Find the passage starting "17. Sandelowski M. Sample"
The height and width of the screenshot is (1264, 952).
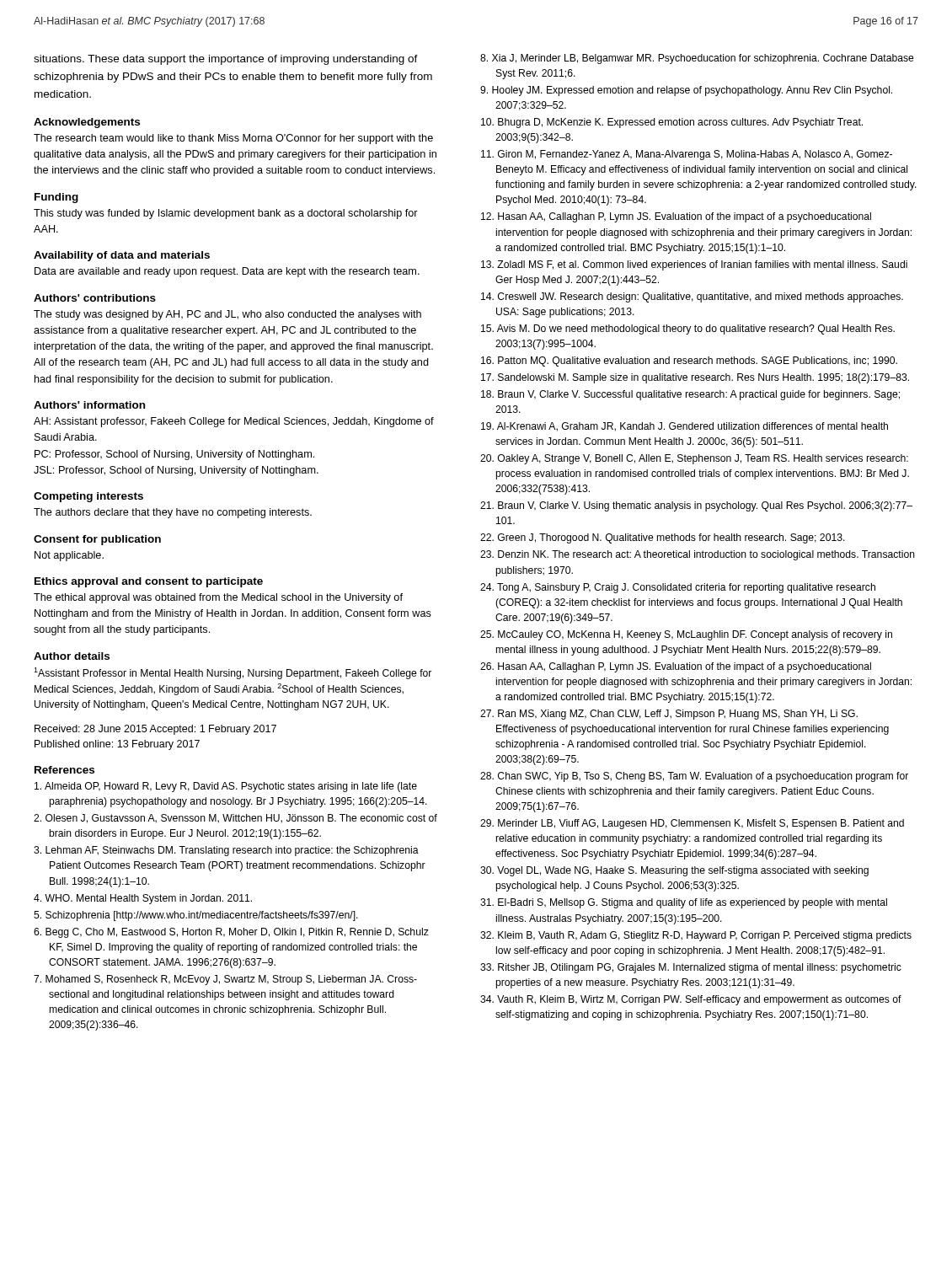coord(695,377)
